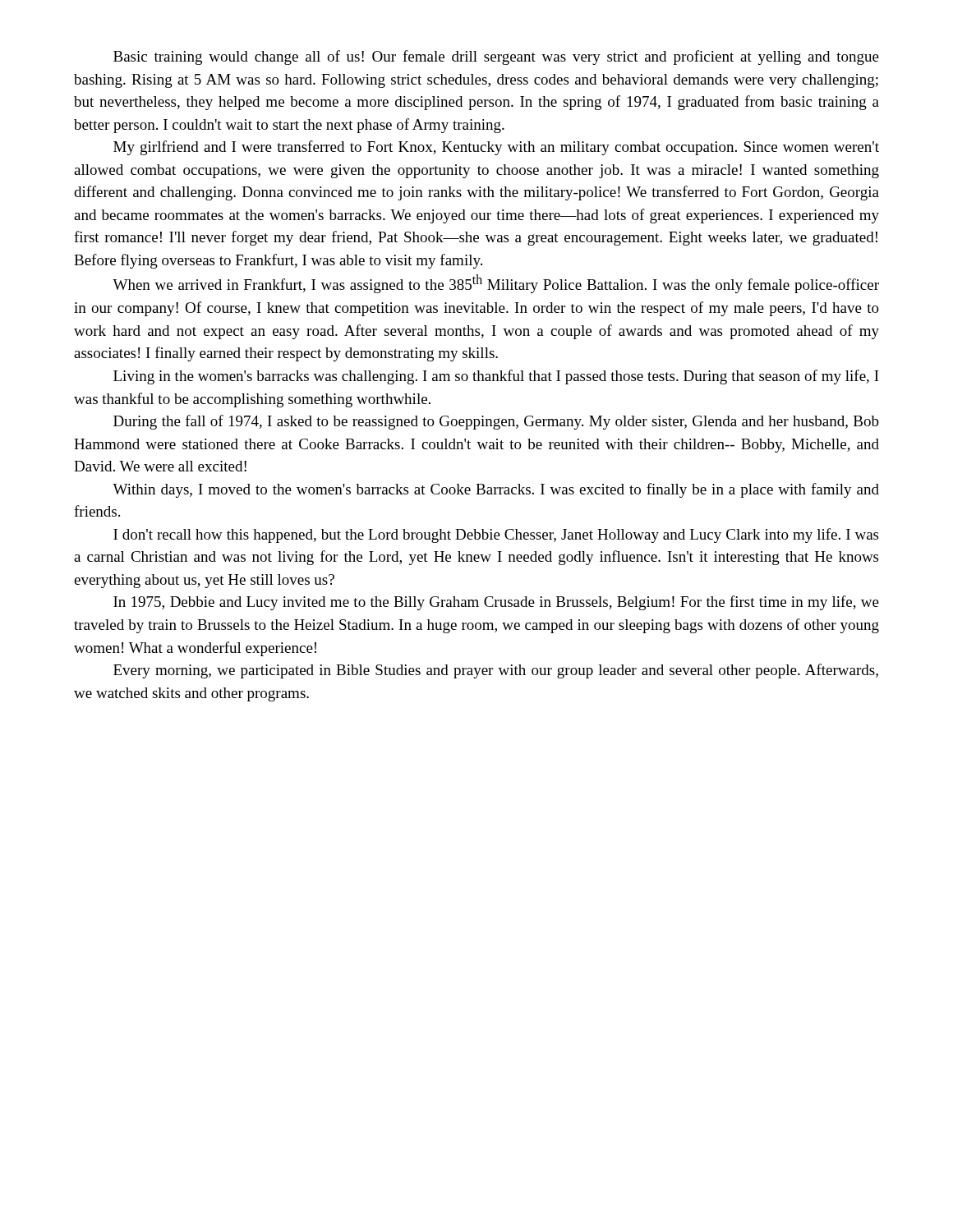Select the text starting "Basic training would"

476,375
